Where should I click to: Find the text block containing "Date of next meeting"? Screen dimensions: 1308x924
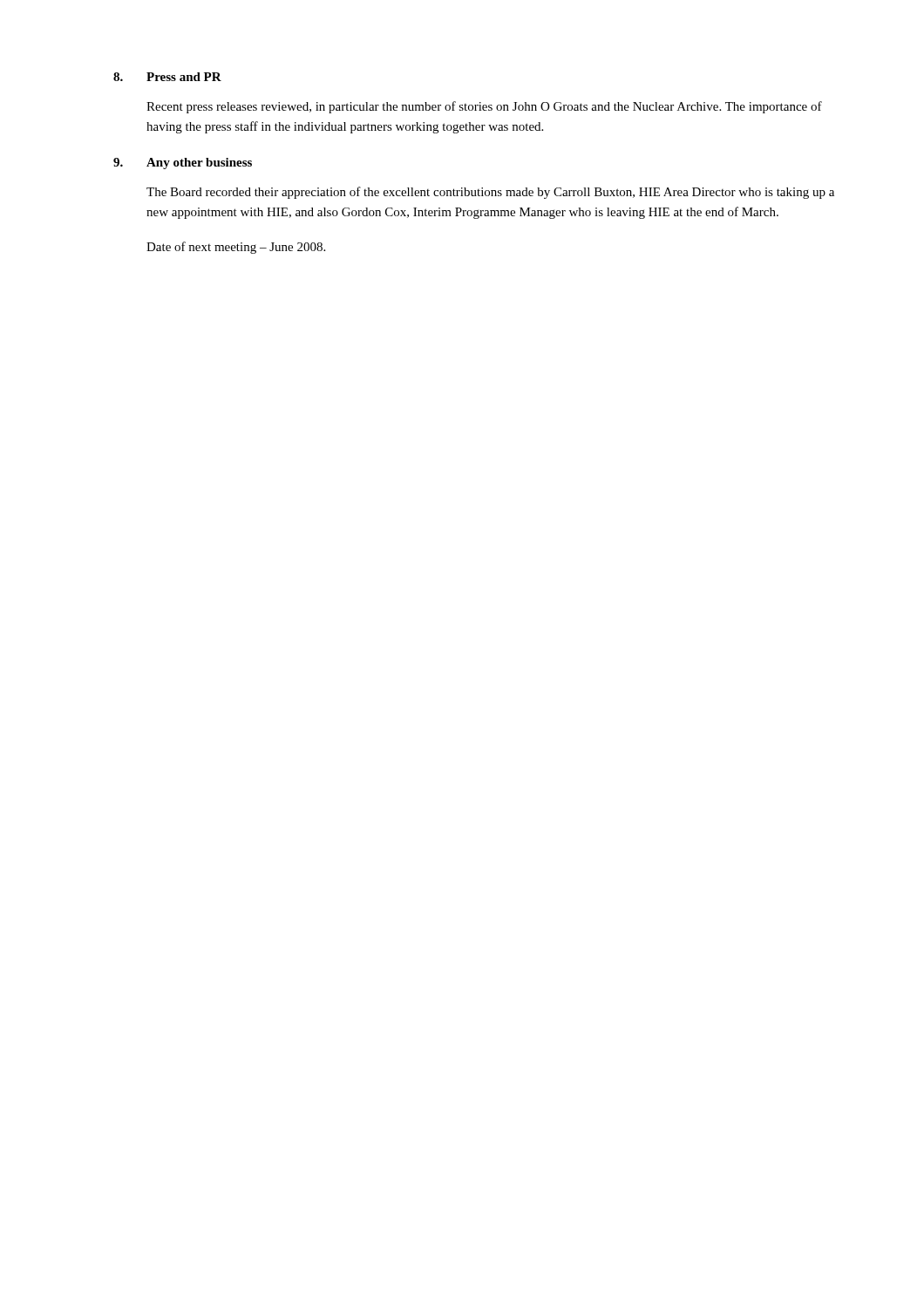236,247
